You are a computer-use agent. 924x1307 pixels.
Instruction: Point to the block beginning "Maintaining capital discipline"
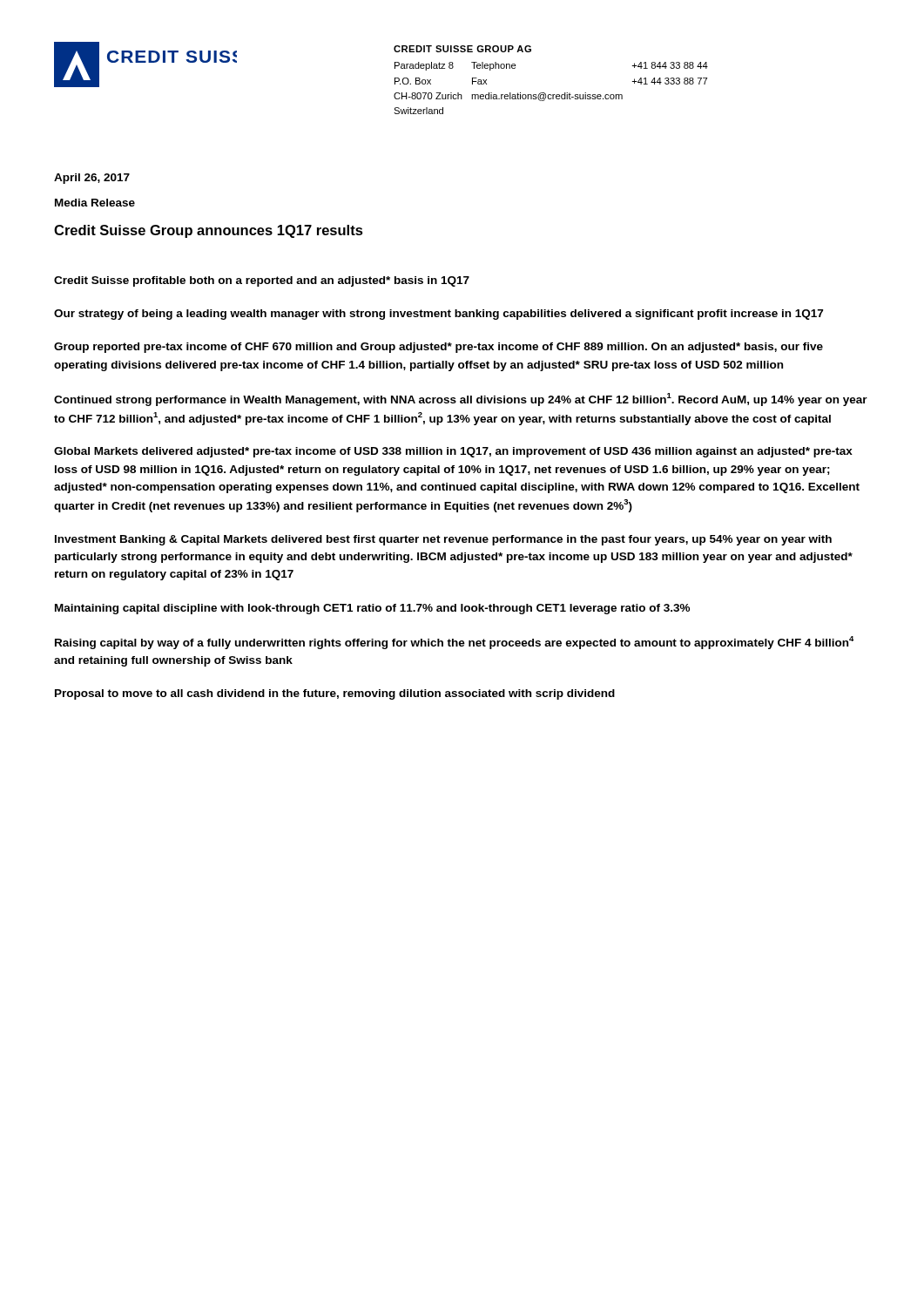[x=462, y=608]
